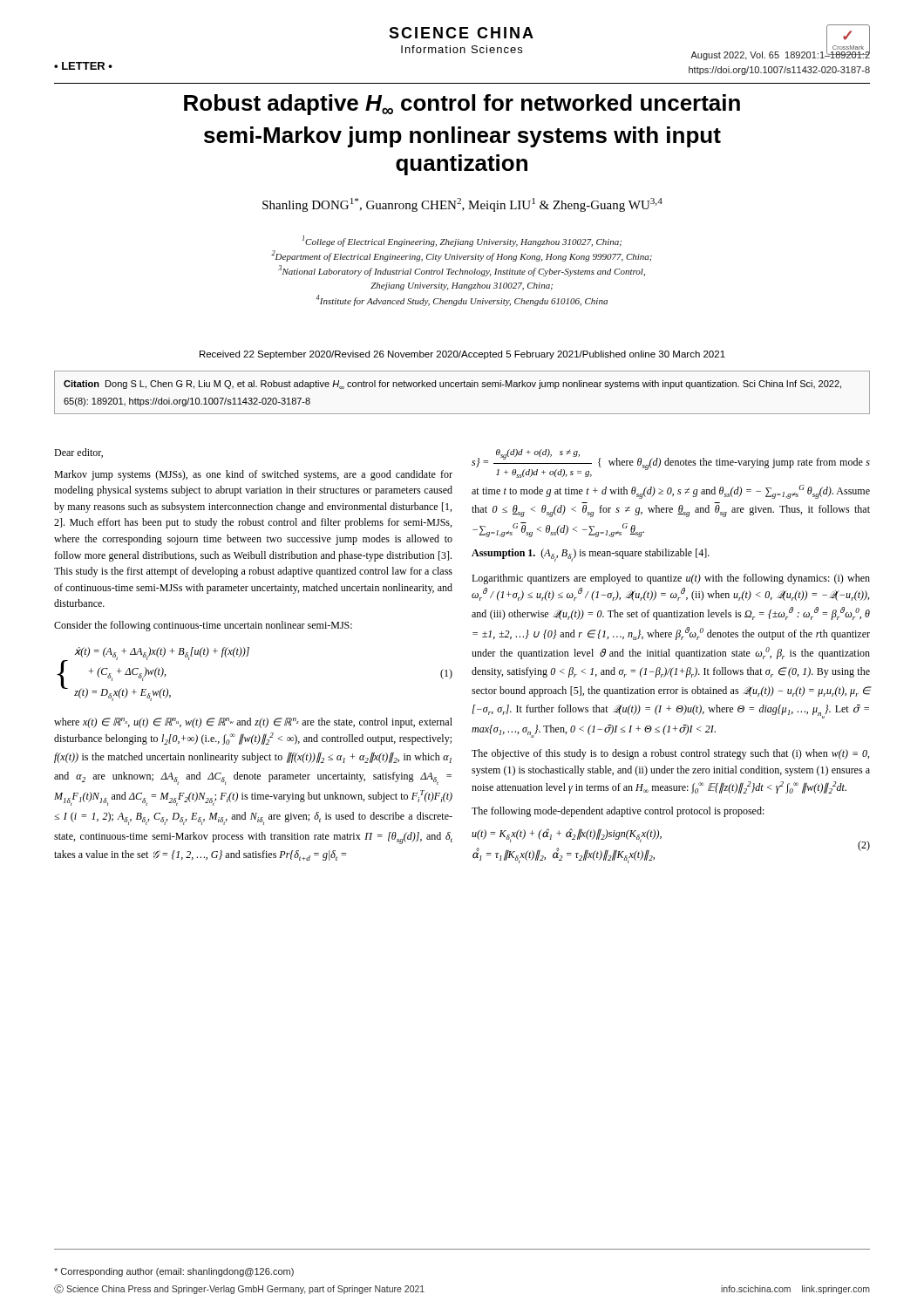Viewport: 924px width, 1308px height.
Task: Where is the passage that starts "Shanling DONG1*, Guanrong CHEN2, Meiqin LIU1"?
Action: (462, 204)
